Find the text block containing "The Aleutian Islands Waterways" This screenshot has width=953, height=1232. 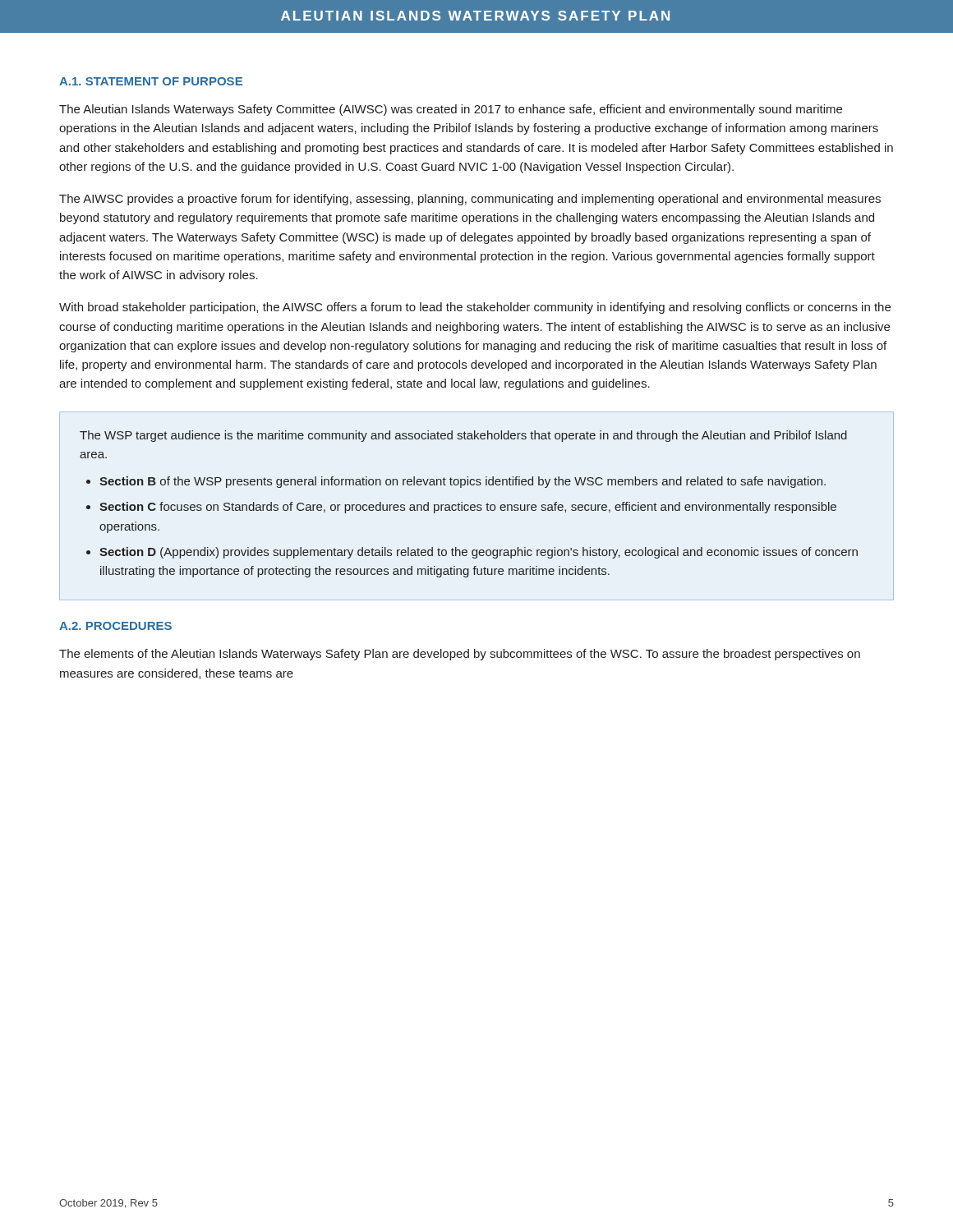coord(476,137)
